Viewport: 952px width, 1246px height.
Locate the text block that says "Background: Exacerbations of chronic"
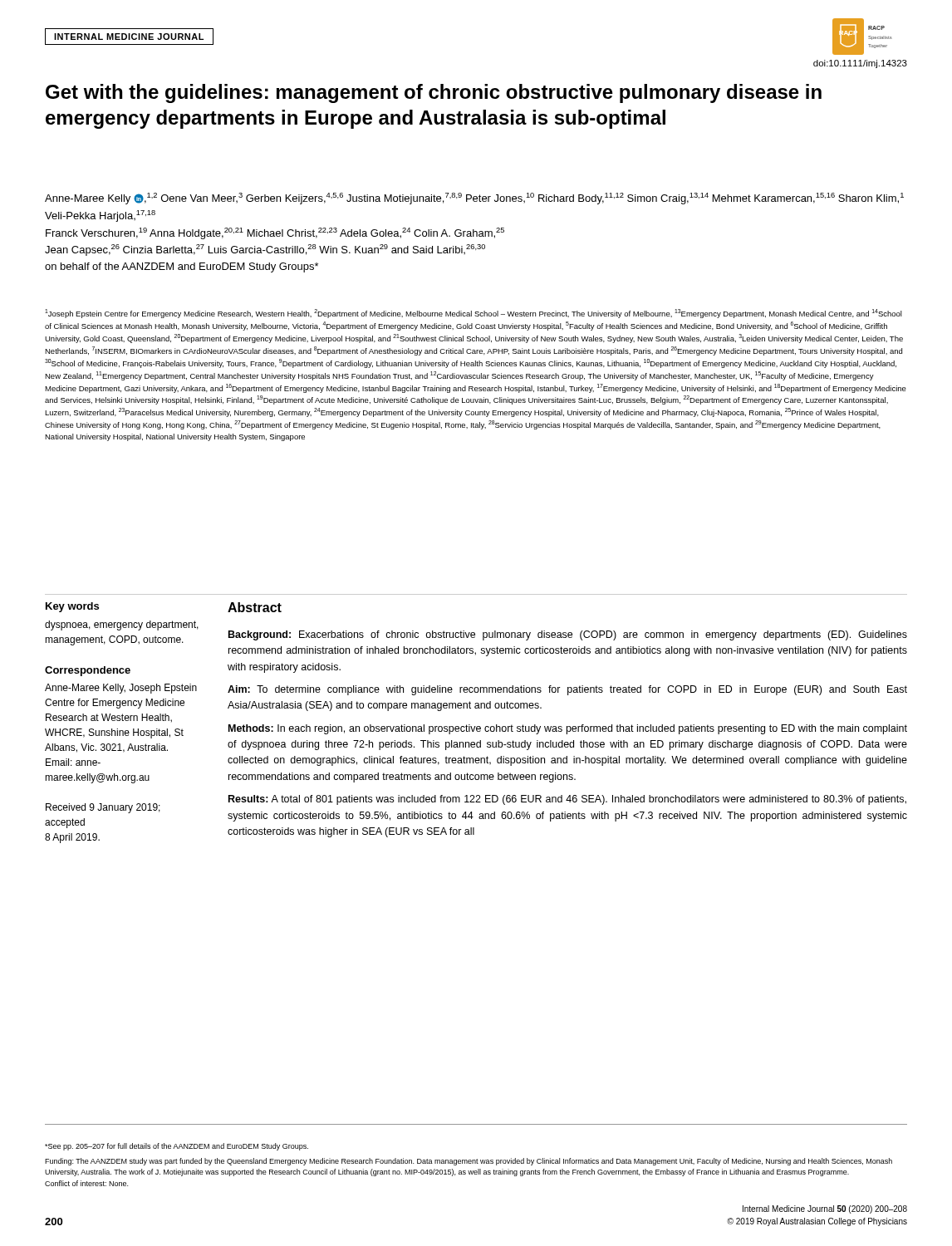coord(567,651)
